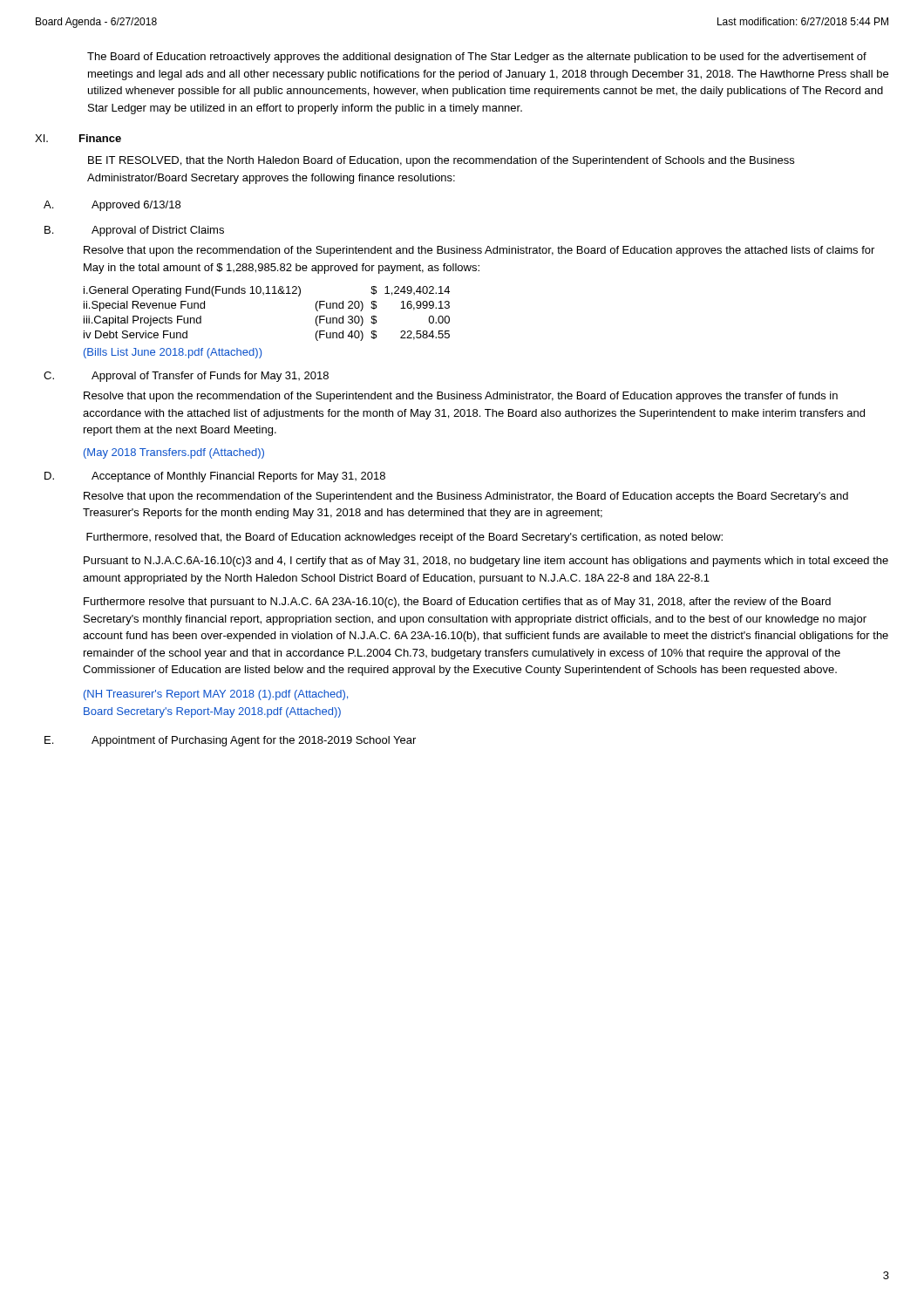Click the passage that begins "D. Acceptance of"
Image resolution: width=924 pixels, height=1308 pixels.
[x=215, y=477]
